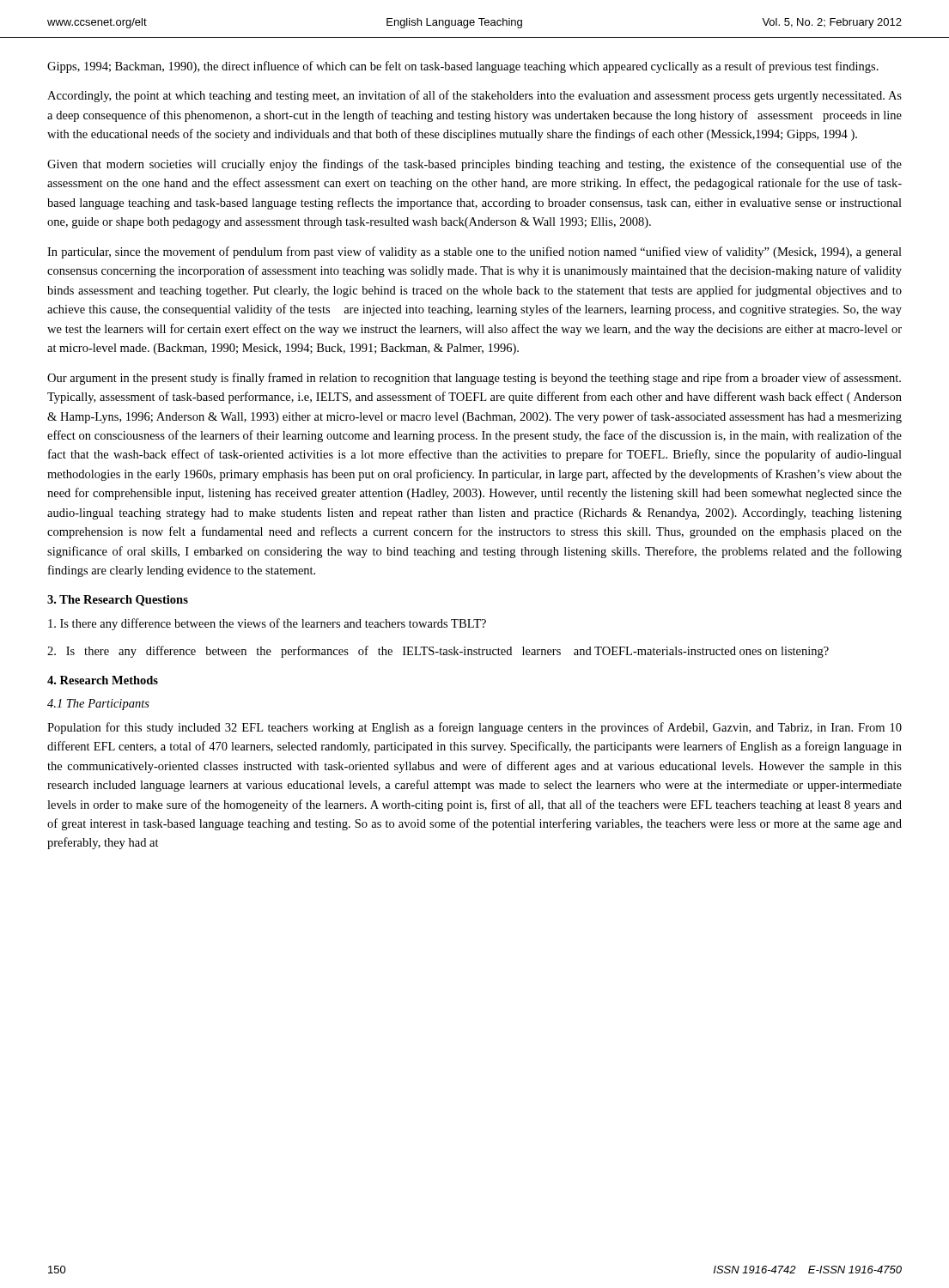Screen dimensions: 1288x949
Task: Locate the text block starting "Given that modern"
Action: (474, 193)
